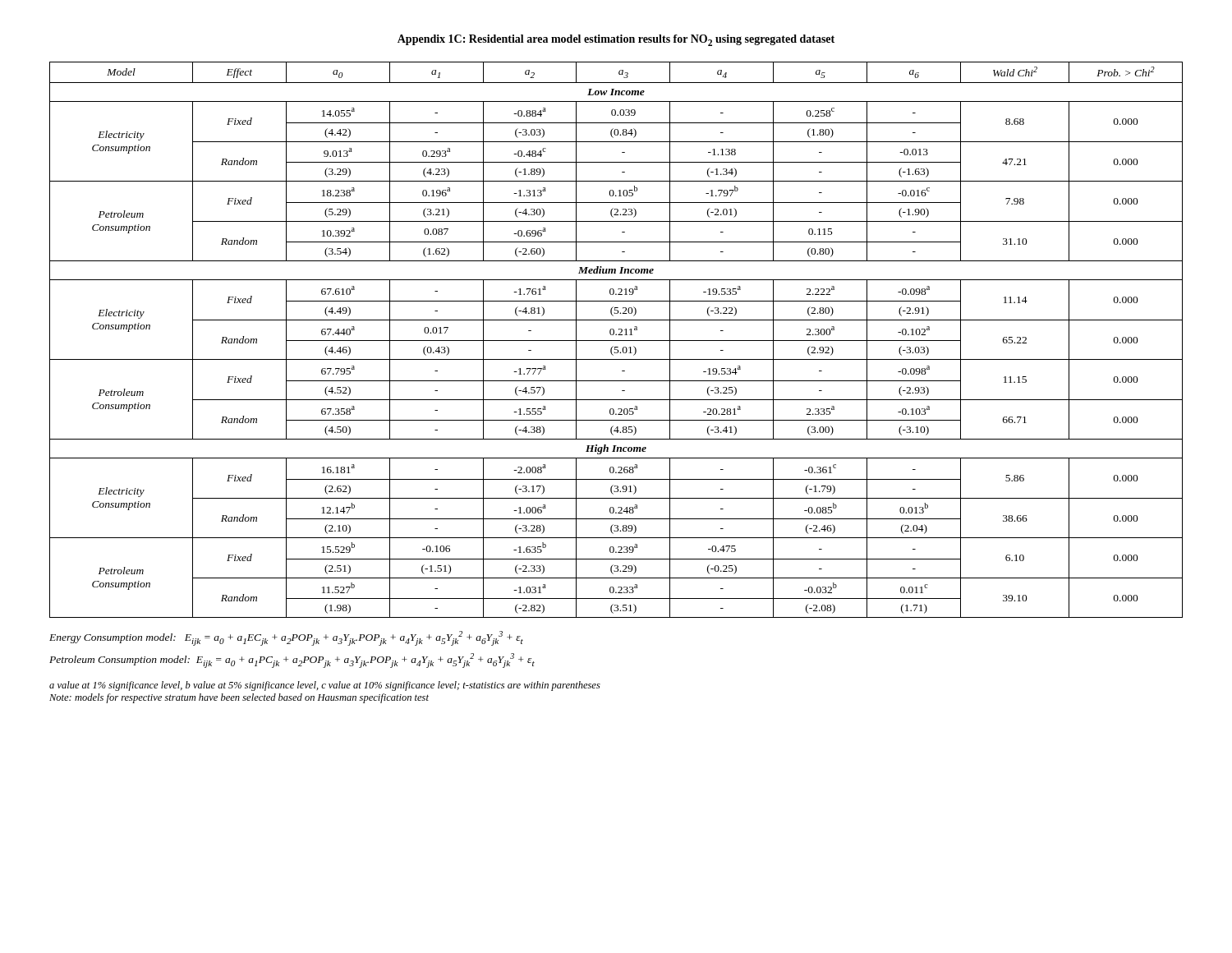This screenshot has height=953, width=1232.
Task: Click on the formula that says "Energy Consumption model: Eijk"
Action: (x=286, y=637)
